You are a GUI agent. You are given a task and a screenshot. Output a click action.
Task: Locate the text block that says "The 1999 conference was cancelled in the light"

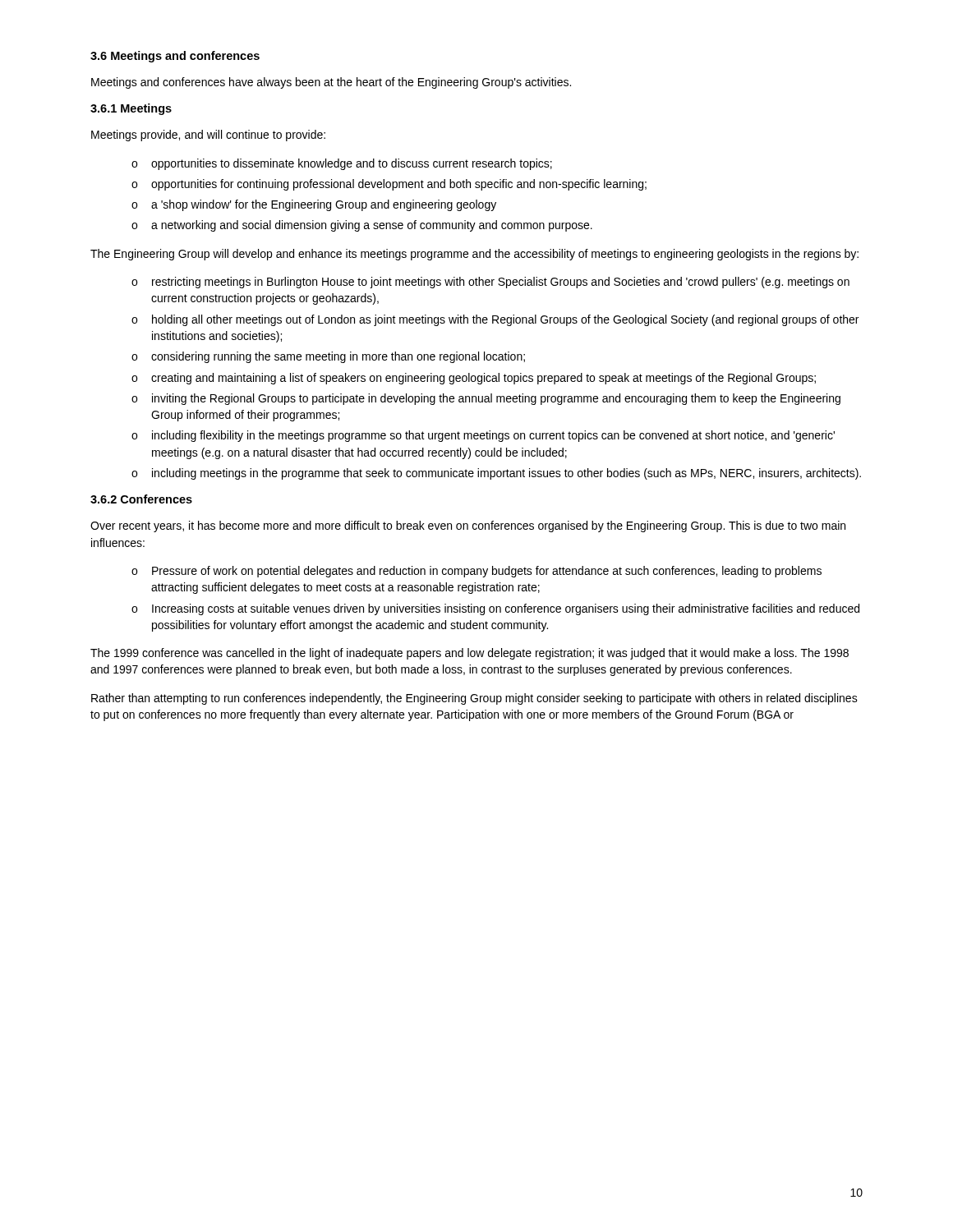(x=470, y=661)
